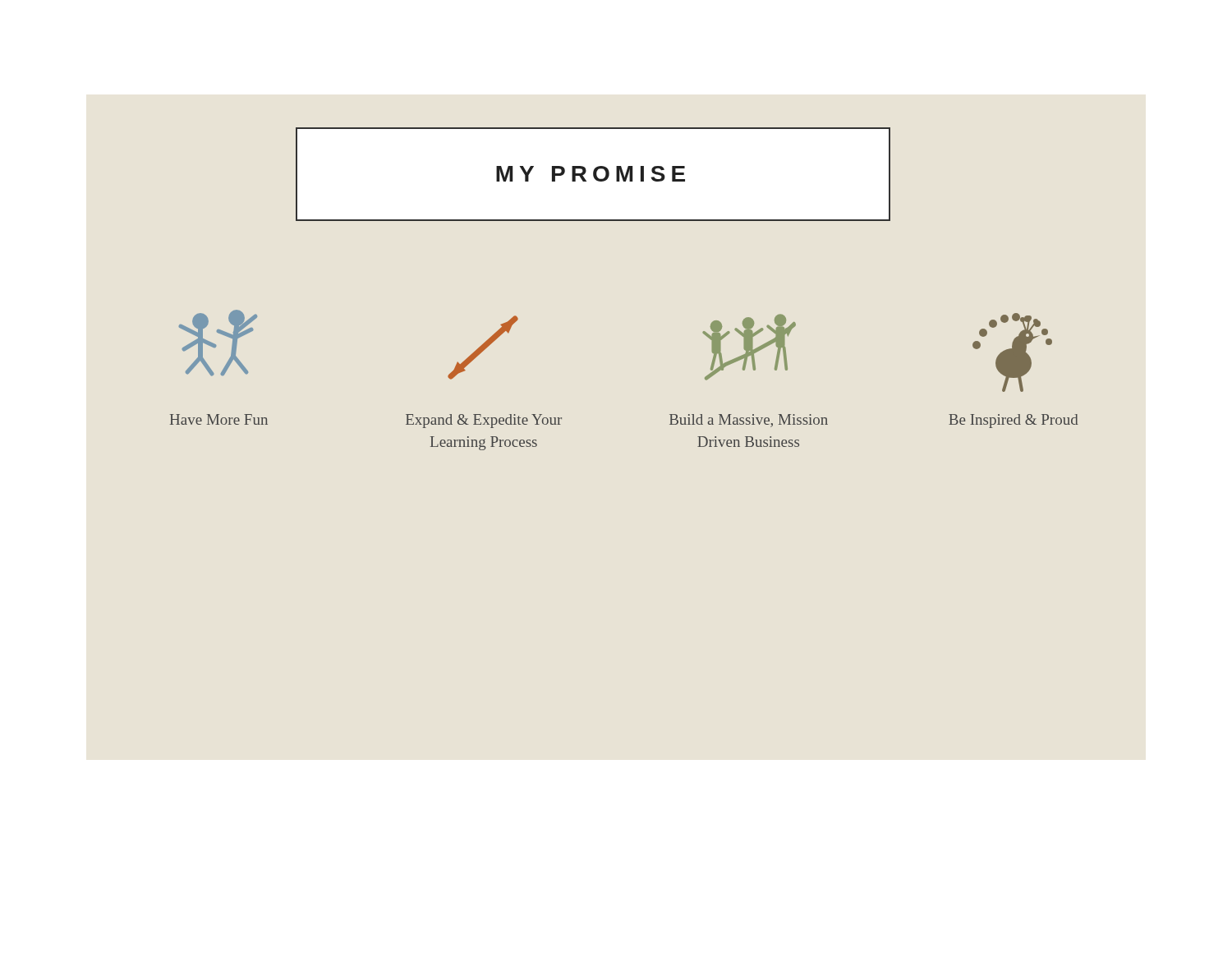
Task: Find the block on this page that starts "Build a Massive,"
Action: (x=748, y=430)
